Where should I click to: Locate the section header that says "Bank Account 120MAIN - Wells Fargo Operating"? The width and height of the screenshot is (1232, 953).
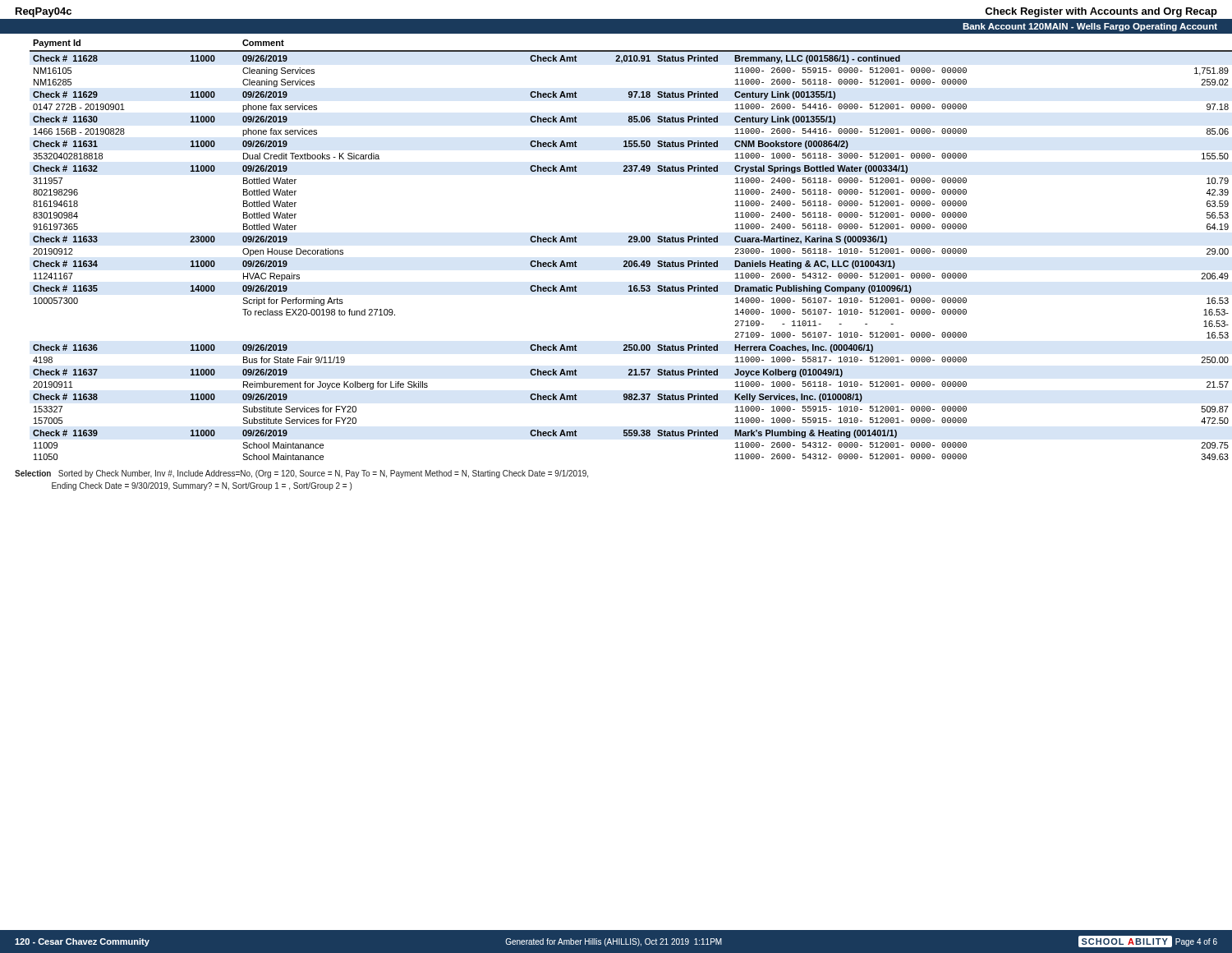point(1090,26)
